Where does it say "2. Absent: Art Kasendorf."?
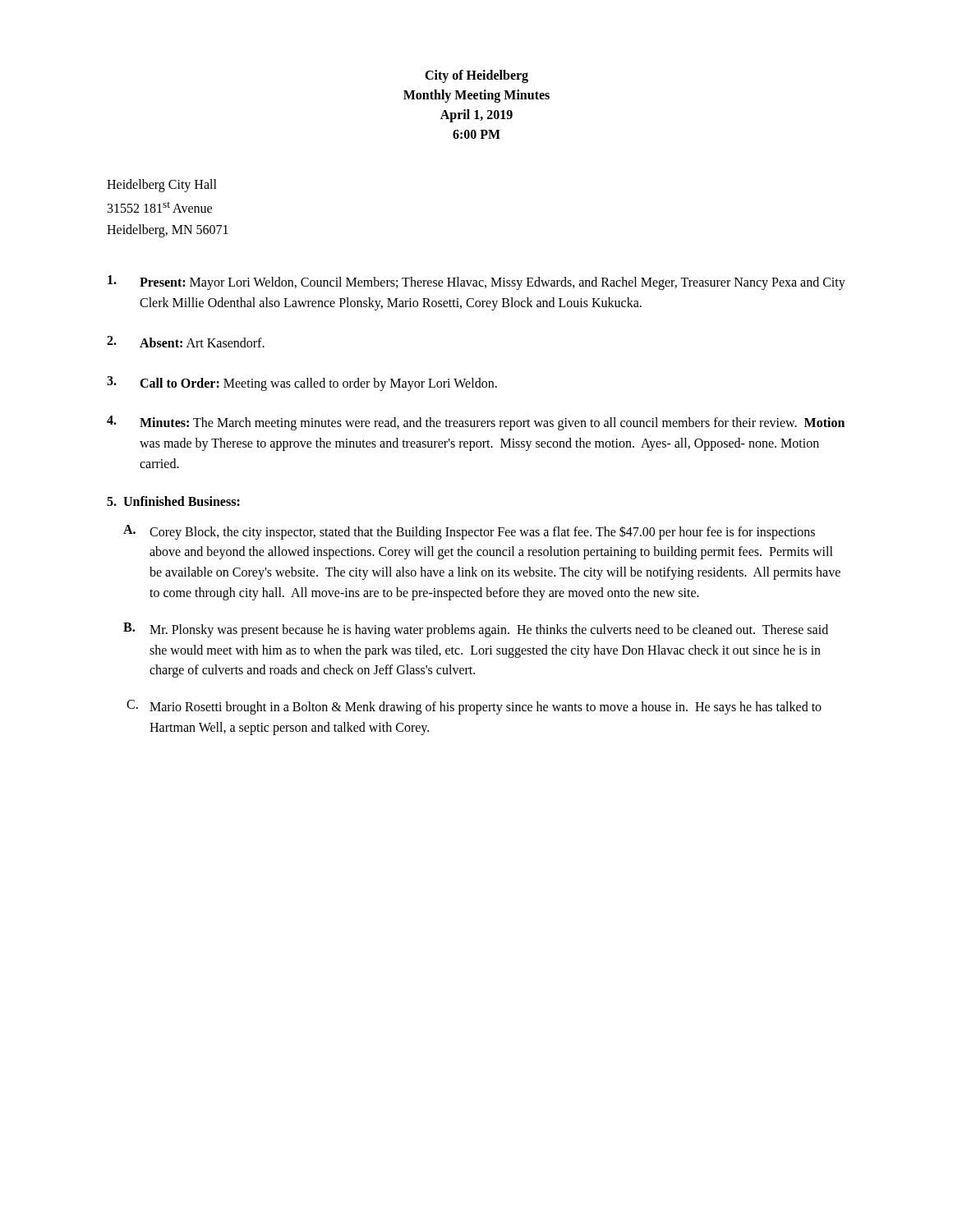Viewport: 953px width, 1232px height. pos(186,342)
